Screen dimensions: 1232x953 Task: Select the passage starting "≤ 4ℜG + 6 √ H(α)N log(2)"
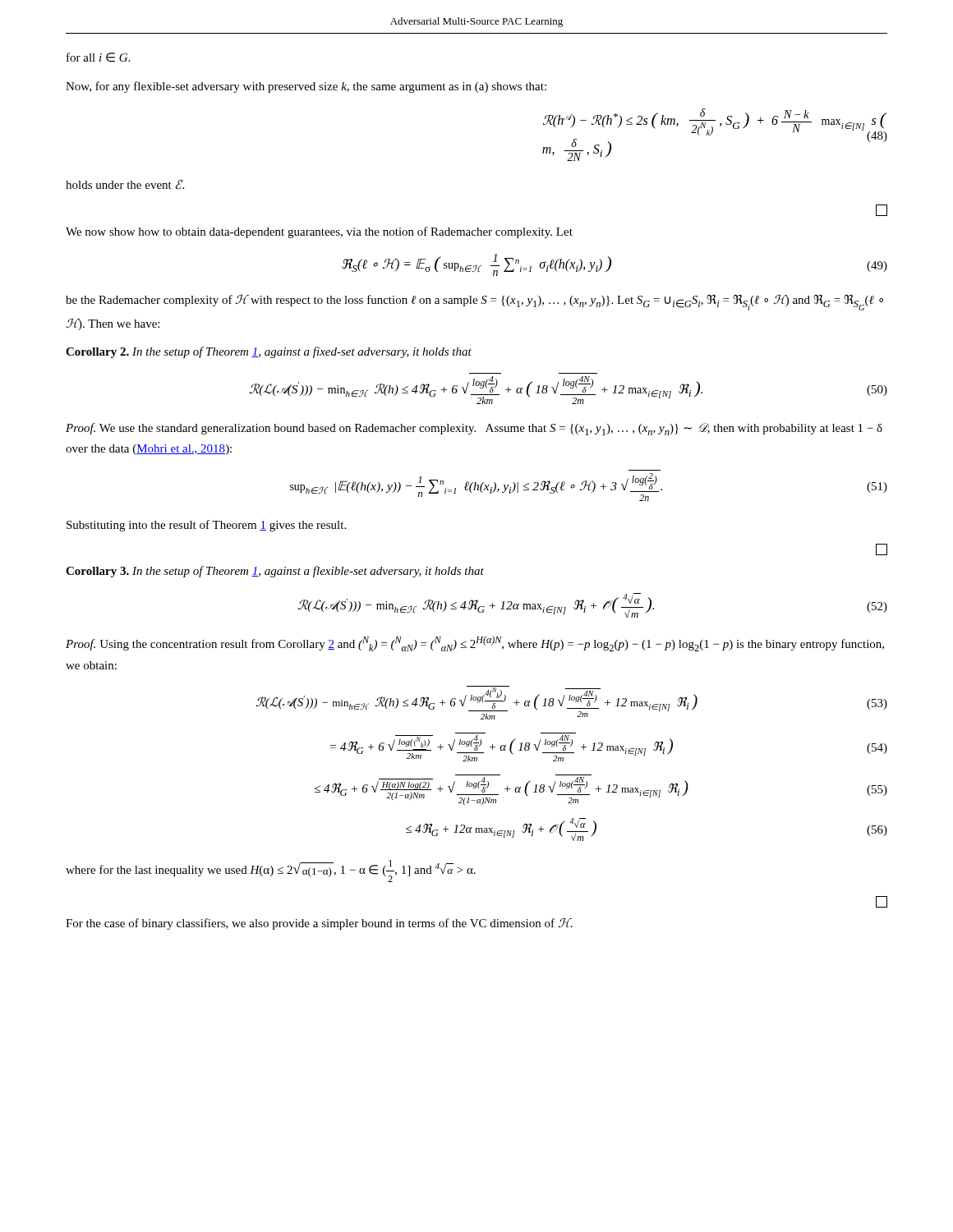click(x=601, y=790)
